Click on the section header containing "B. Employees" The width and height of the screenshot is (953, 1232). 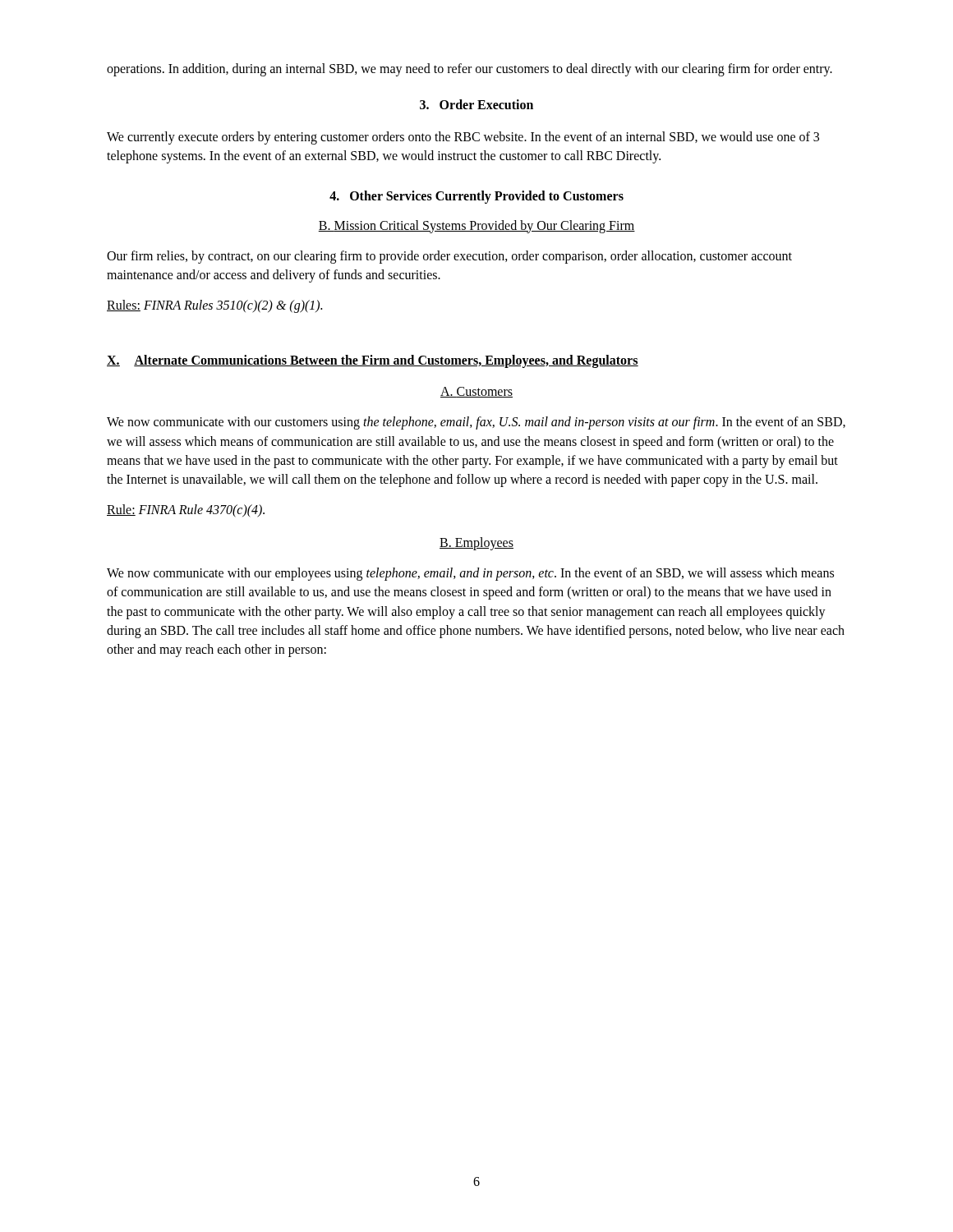point(476,543)
